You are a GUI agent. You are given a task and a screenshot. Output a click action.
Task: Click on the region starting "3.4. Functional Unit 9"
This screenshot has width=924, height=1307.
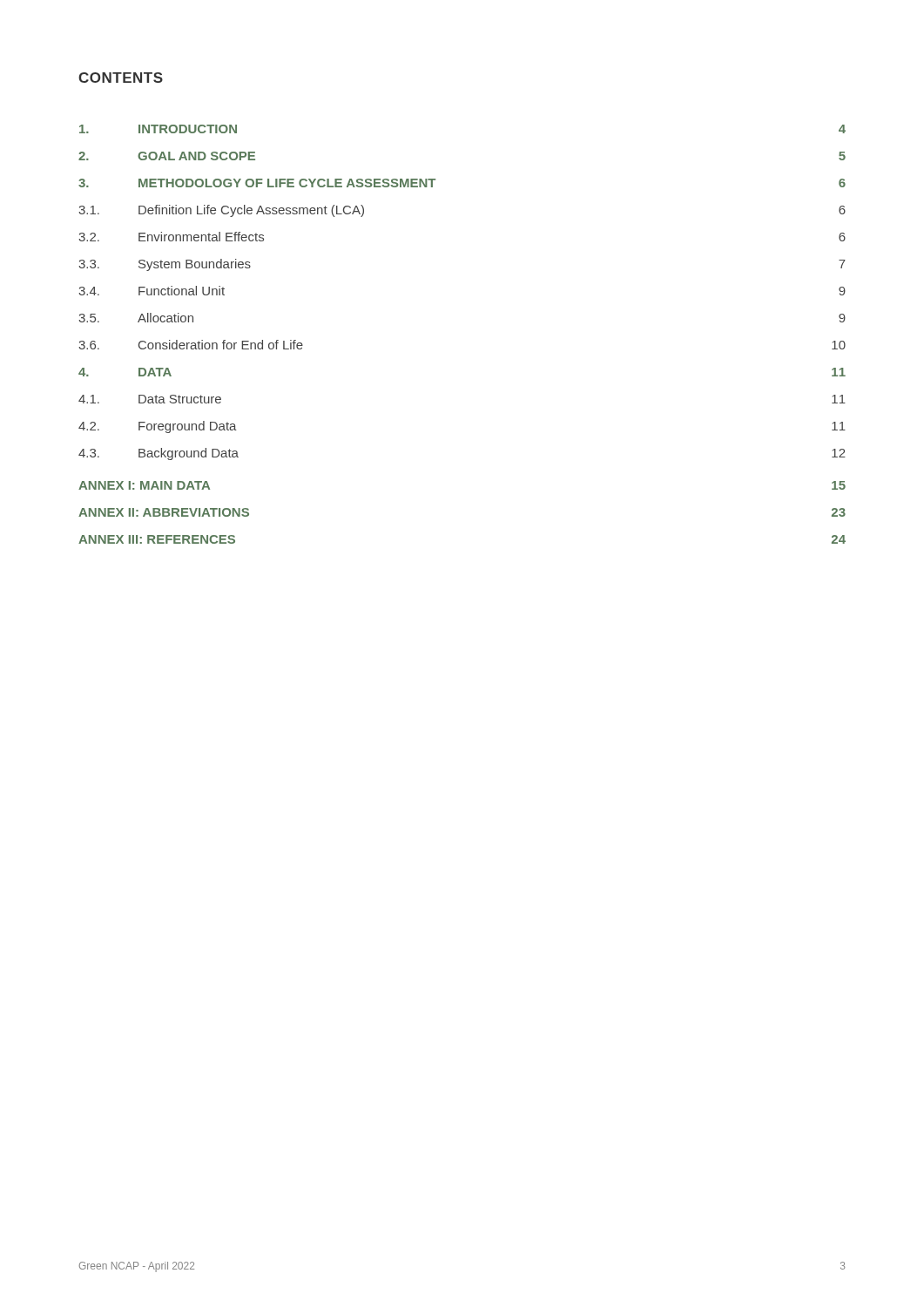click(x=94, y=291)
